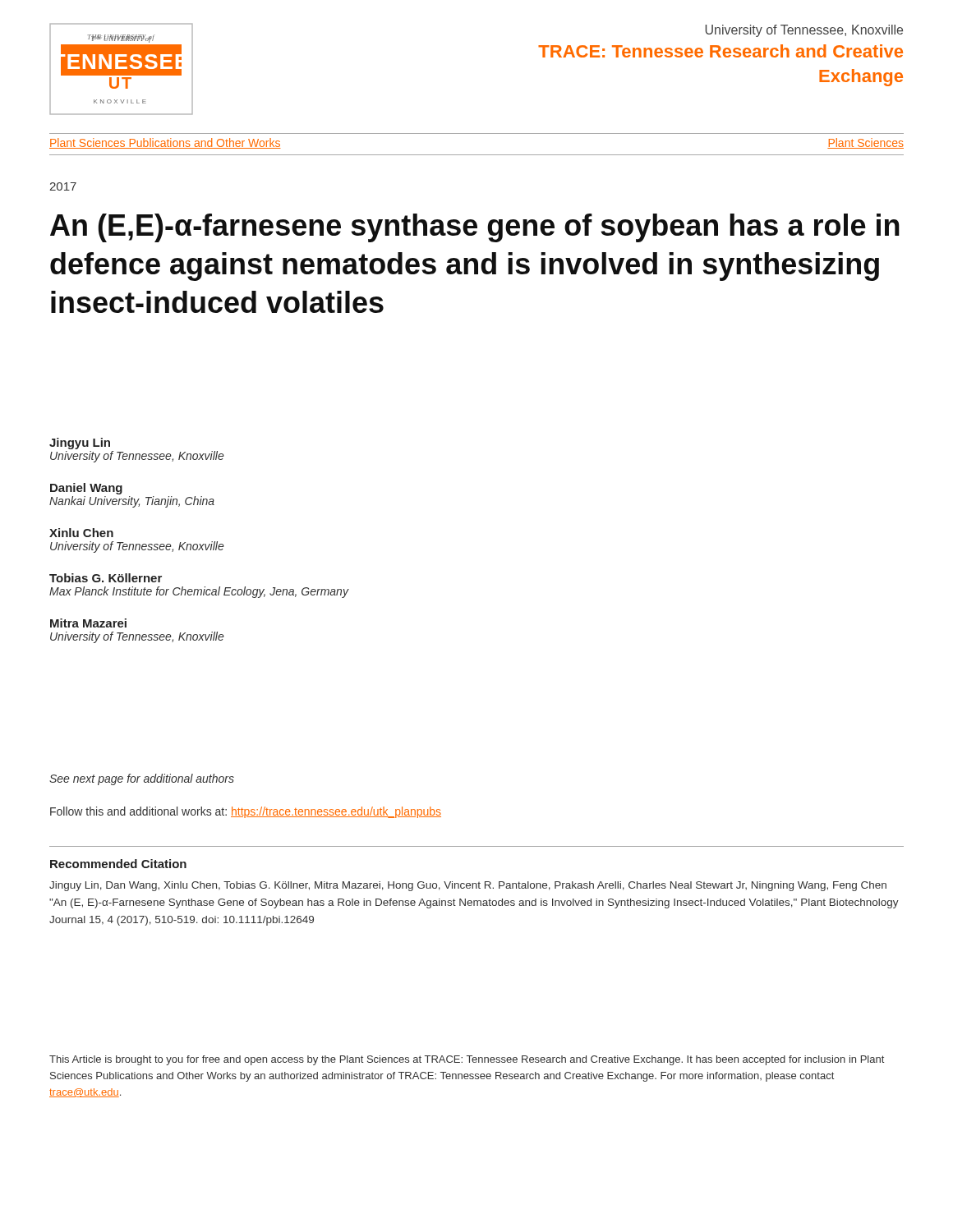
Task: Click on the text block starting "Jinguy Lin, Dan"
Action: [x=474, y=902]
